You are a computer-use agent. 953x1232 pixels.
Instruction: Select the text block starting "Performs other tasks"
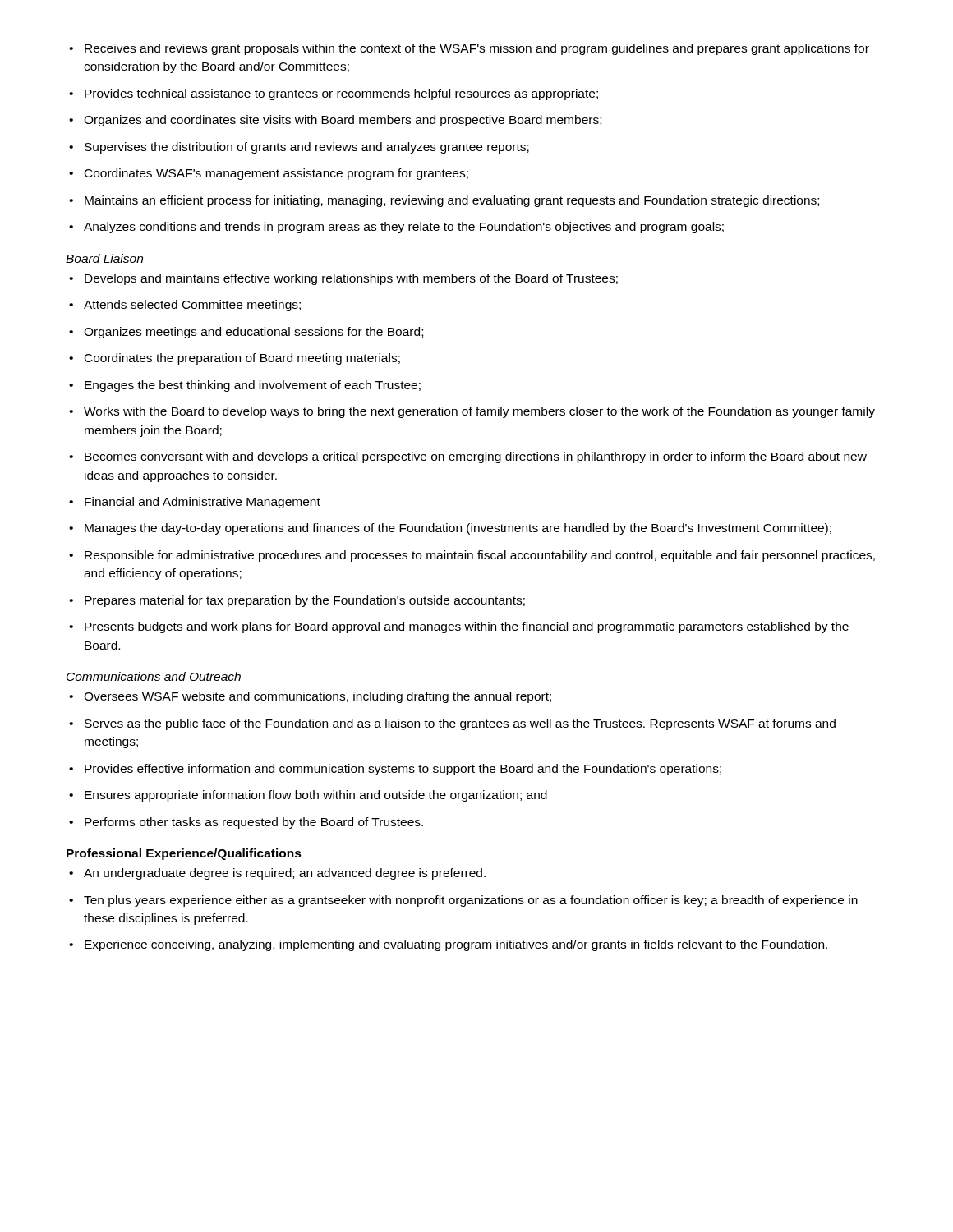(x=246, y=823)
